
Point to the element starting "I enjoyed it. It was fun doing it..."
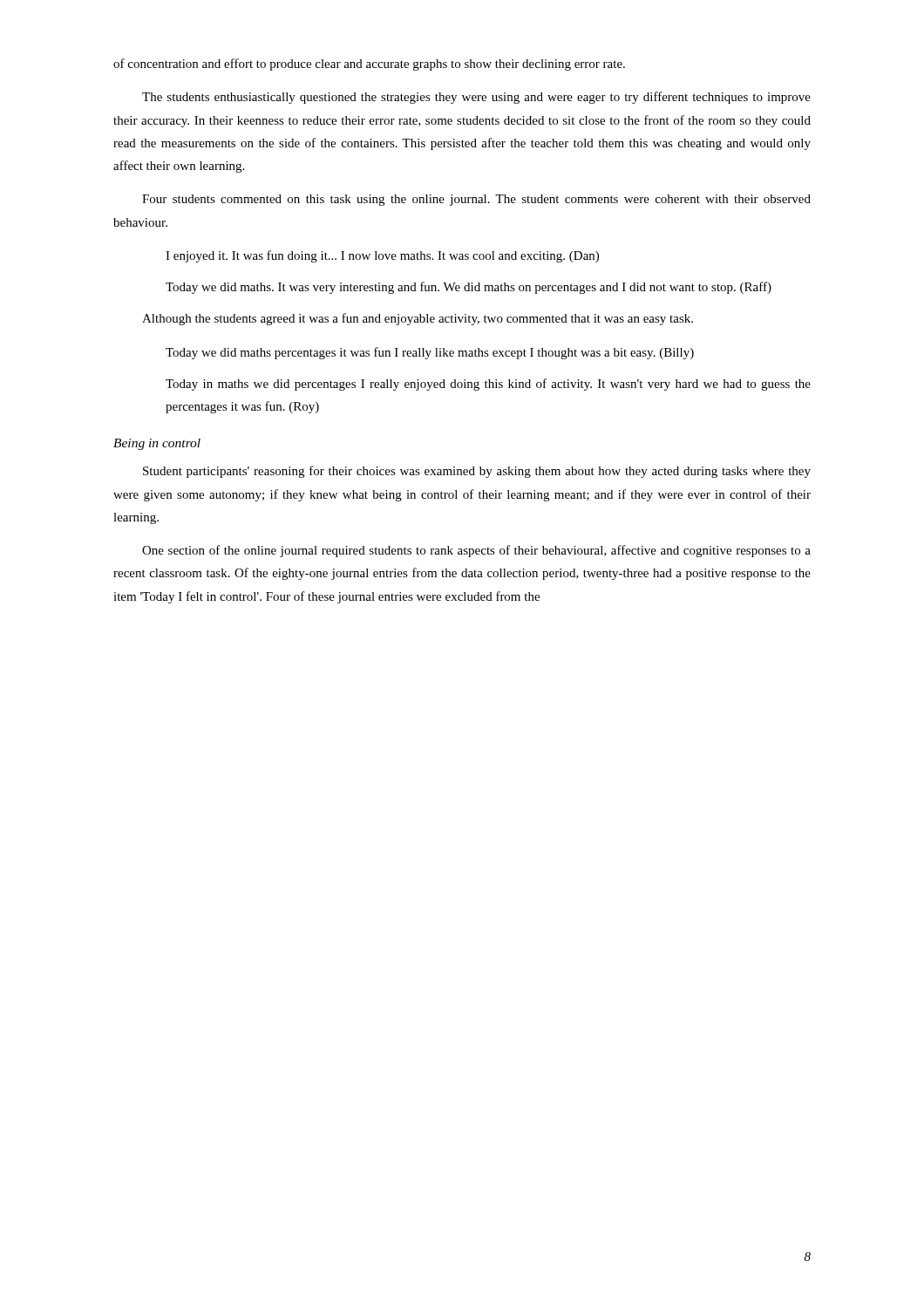(x=383, y=255)
